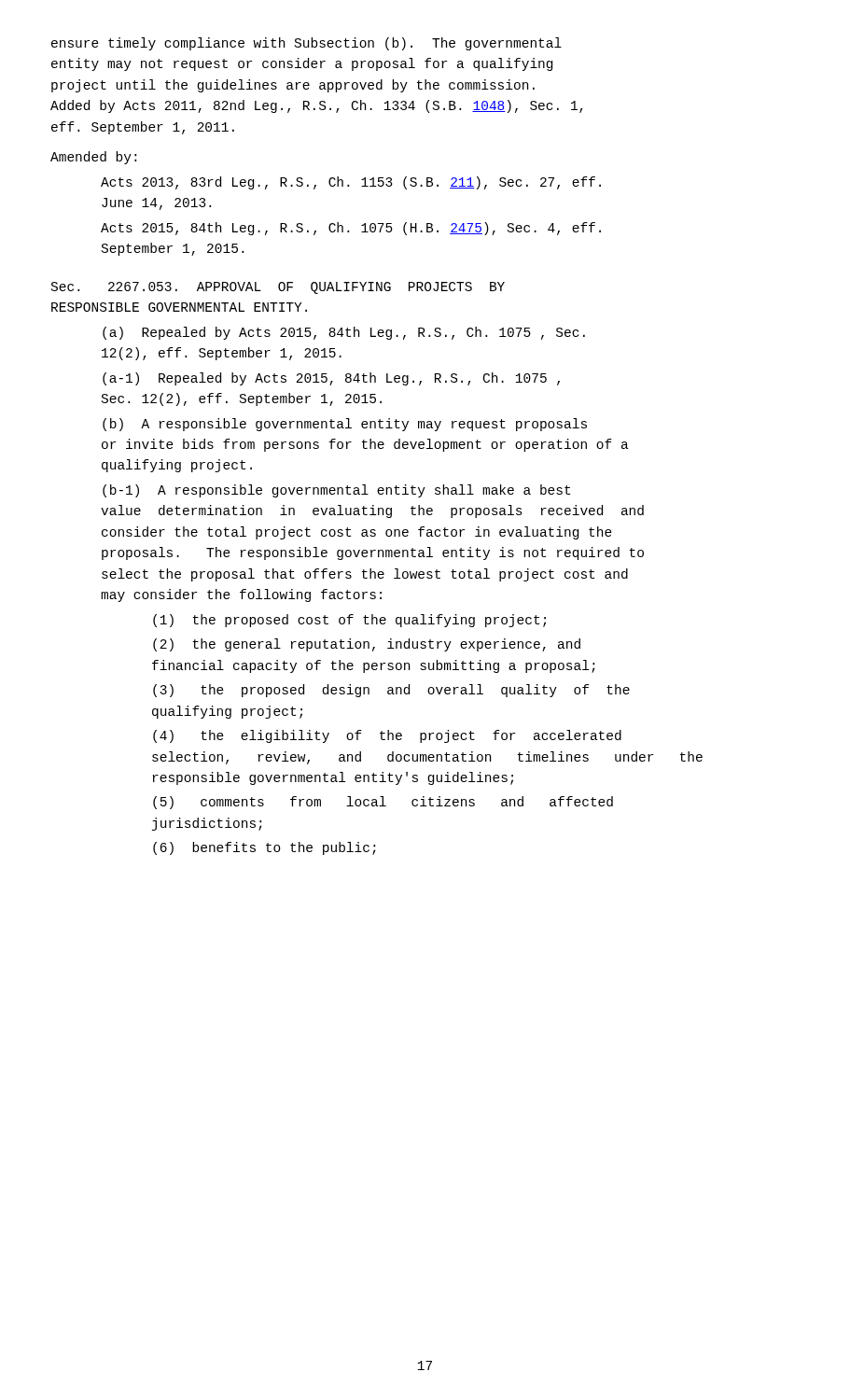Find the list item containing "(4) the eligibility of the project"
Image resolution: width=850 pixels, height=1400 pixels.
point(475,758)
